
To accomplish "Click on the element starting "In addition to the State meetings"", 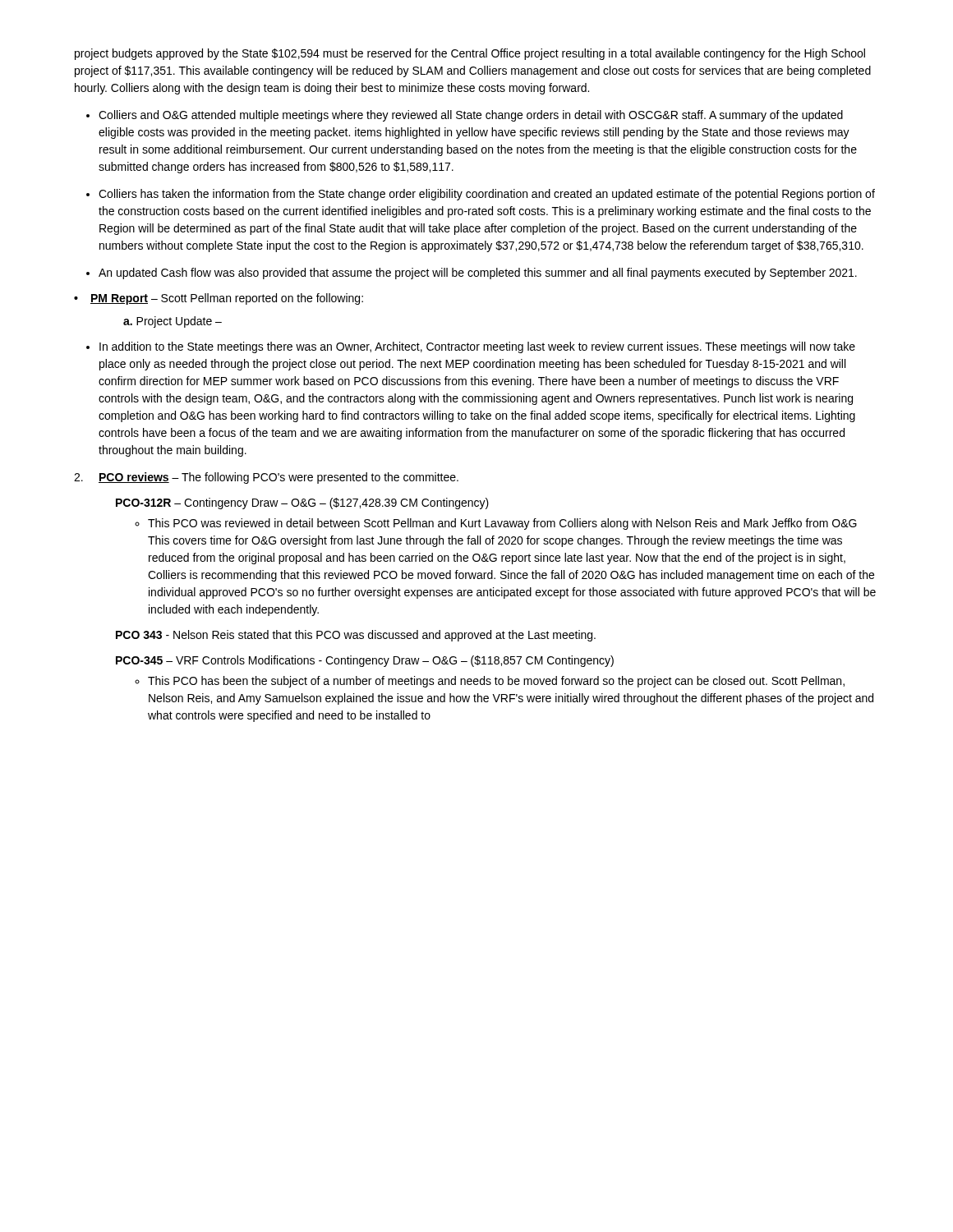I will point(477,398).
